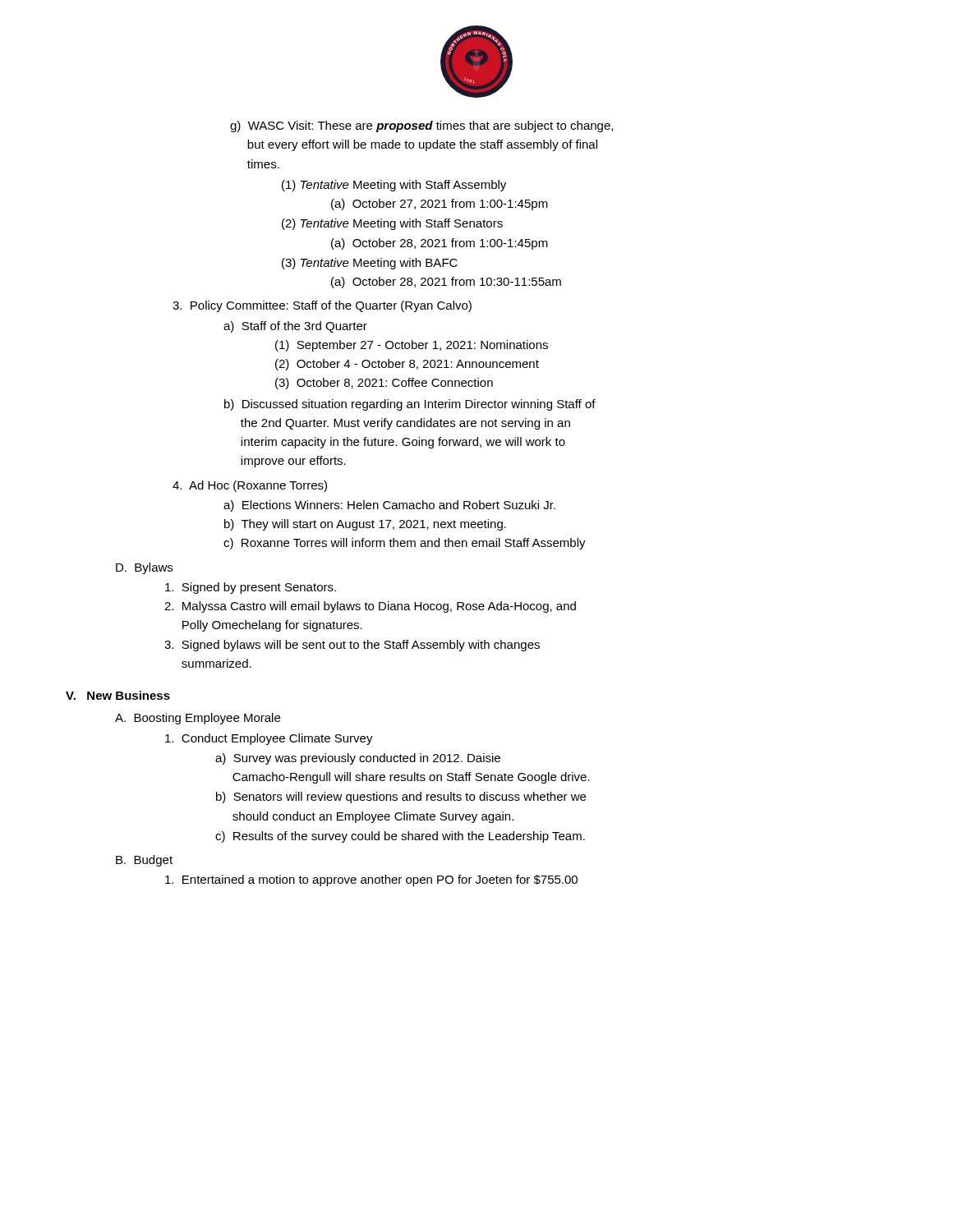The width and height of the screenshot is (953, 1232).
Task: Find the block on this page that starts "(2) October 4 - October 8, 2021:"
Action: click(x=407, y=365)
